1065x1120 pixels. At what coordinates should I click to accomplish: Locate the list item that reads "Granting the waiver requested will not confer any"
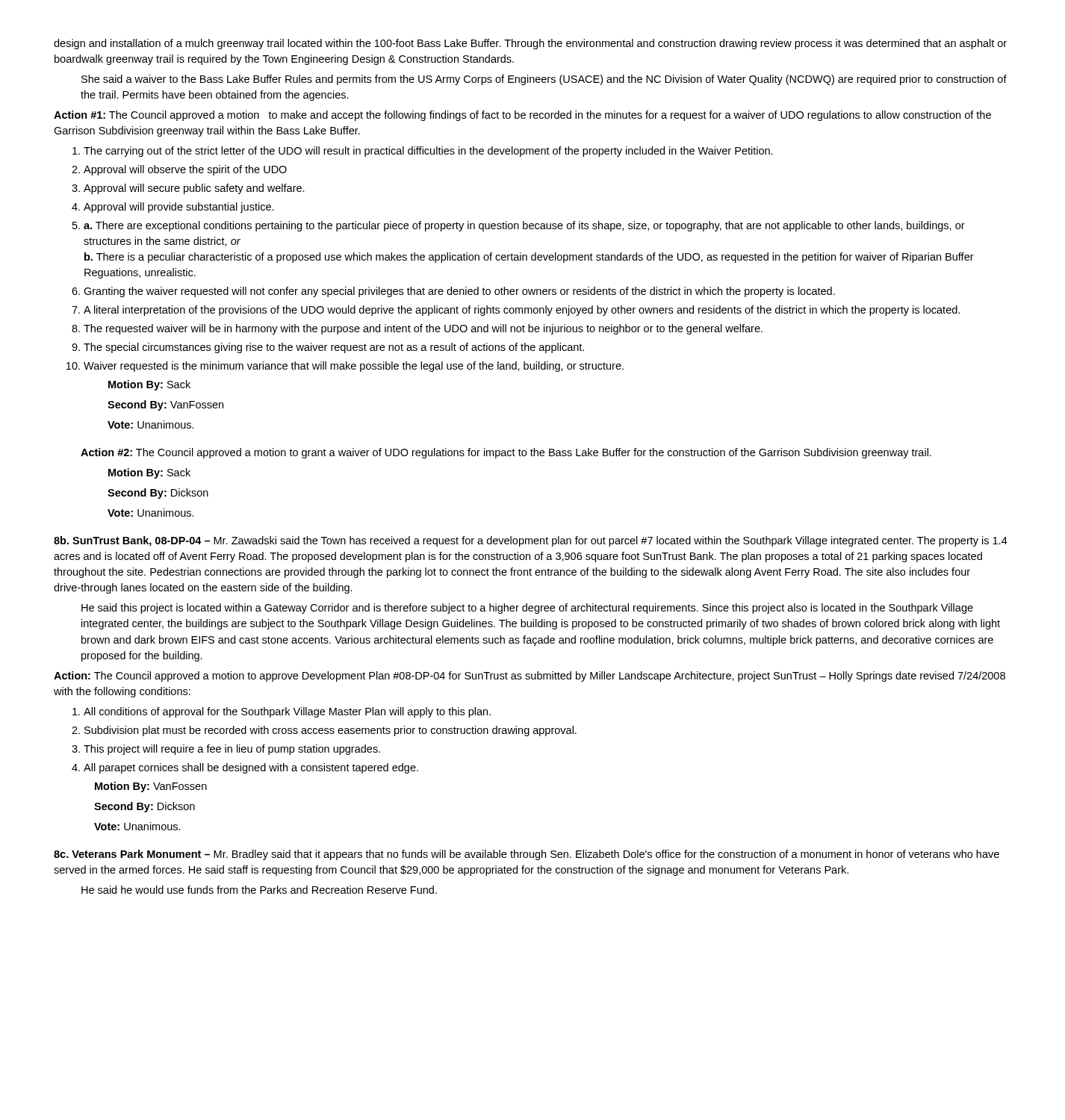tap(532, 292)
